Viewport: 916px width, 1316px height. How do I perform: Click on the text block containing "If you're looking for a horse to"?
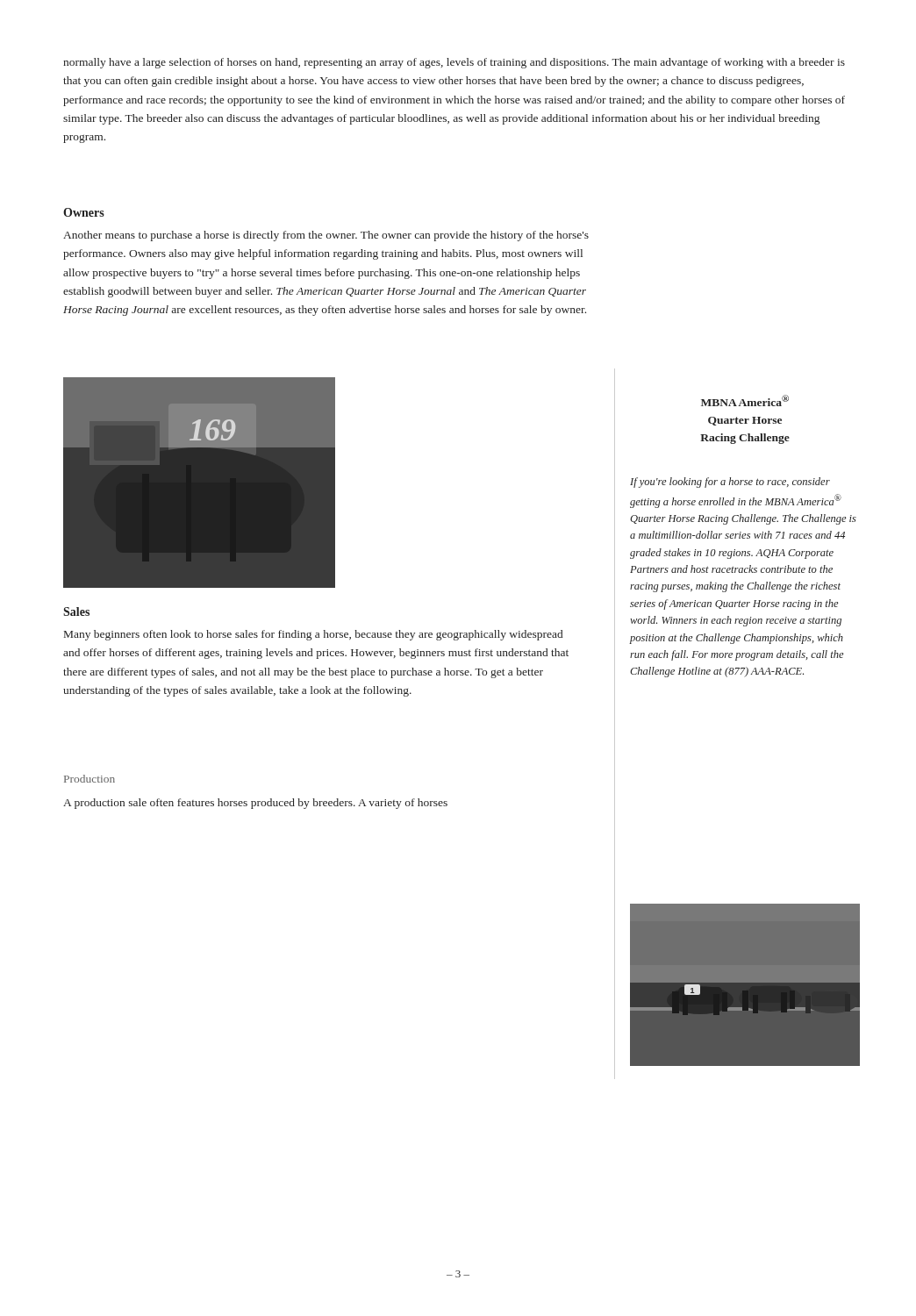743,577
